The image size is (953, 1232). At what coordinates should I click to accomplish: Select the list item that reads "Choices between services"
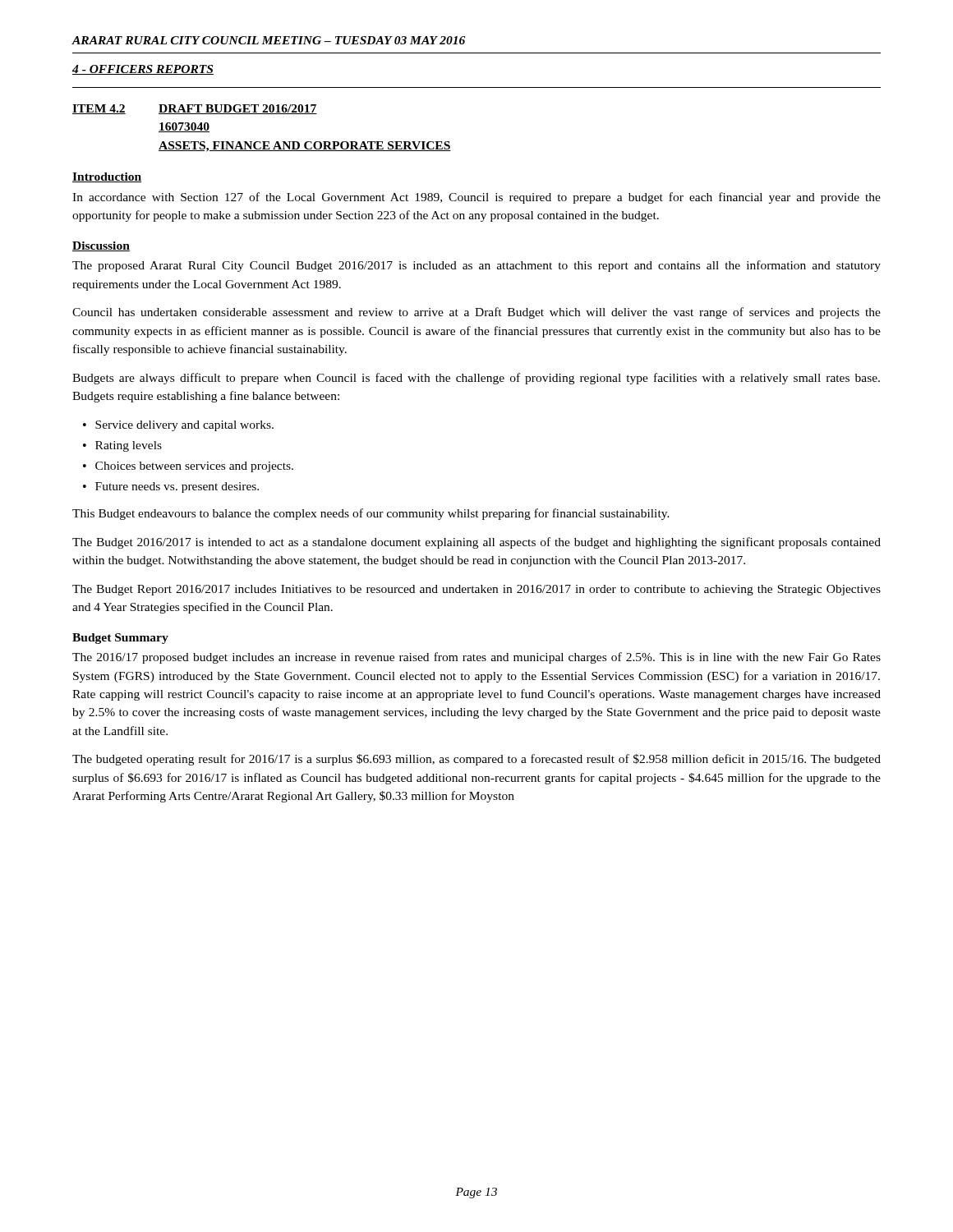tap(195, 465)
